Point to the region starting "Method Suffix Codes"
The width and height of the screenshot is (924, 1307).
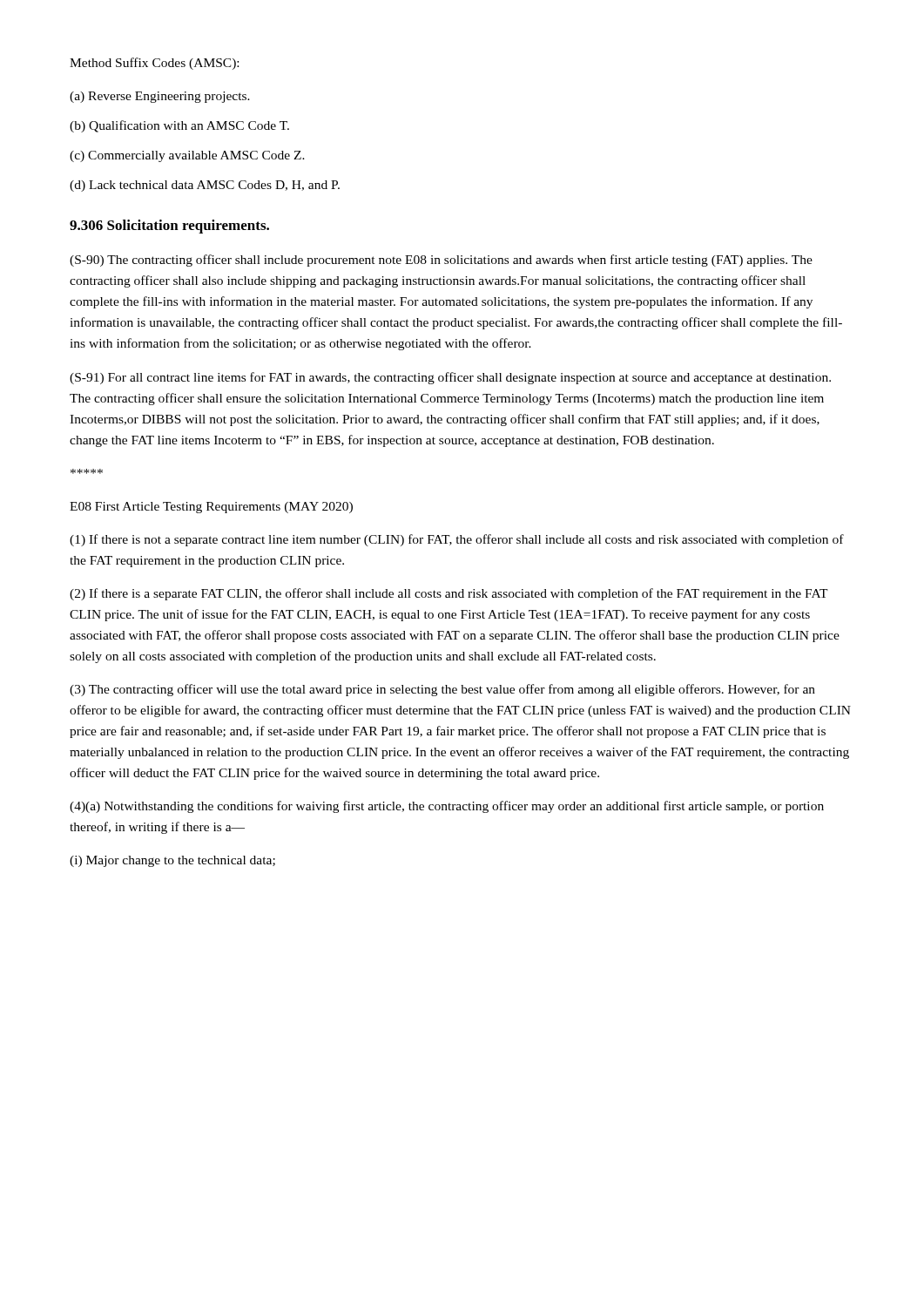coord(154,64)
